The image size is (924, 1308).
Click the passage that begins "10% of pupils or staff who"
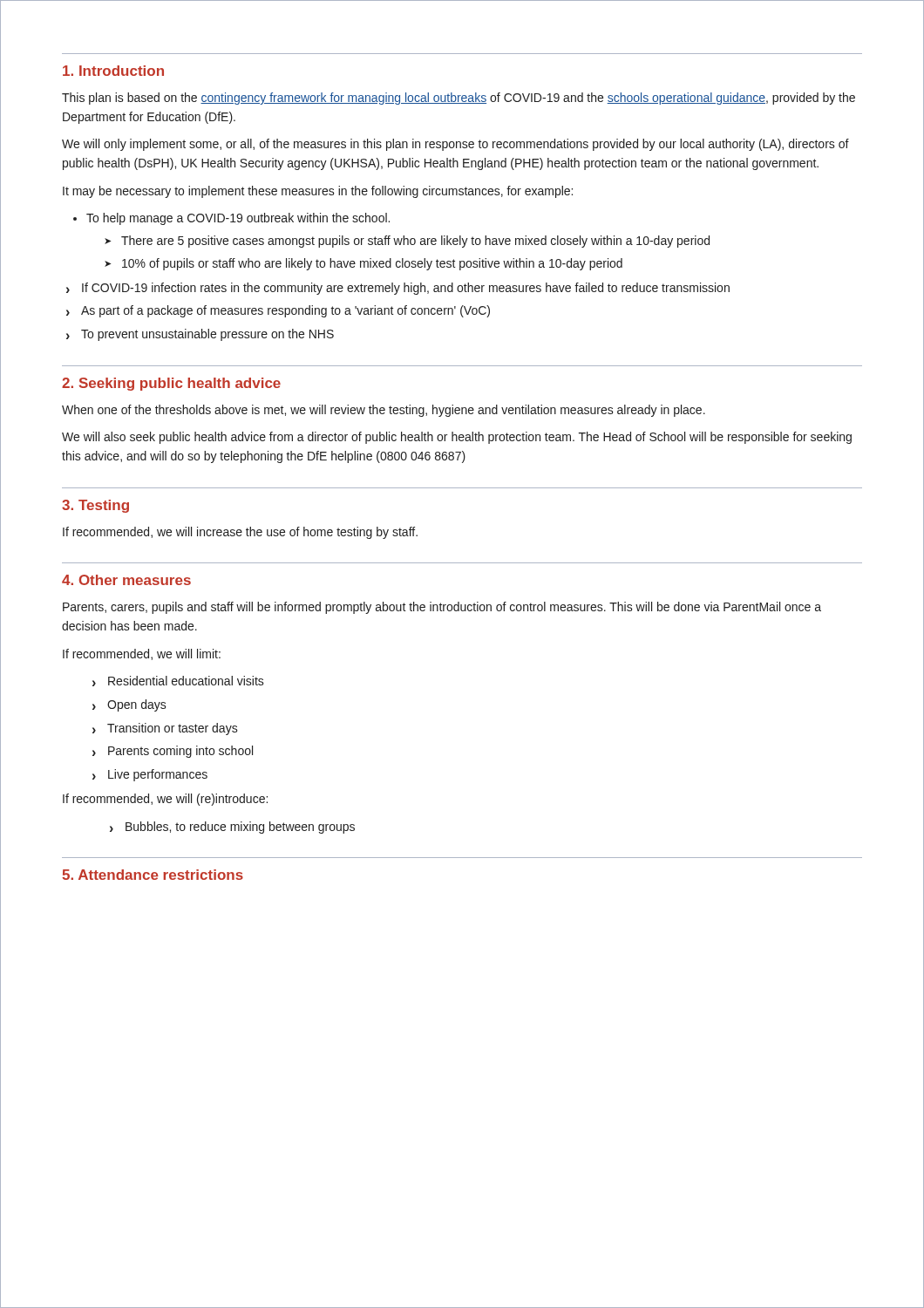[x=483, y=264]
